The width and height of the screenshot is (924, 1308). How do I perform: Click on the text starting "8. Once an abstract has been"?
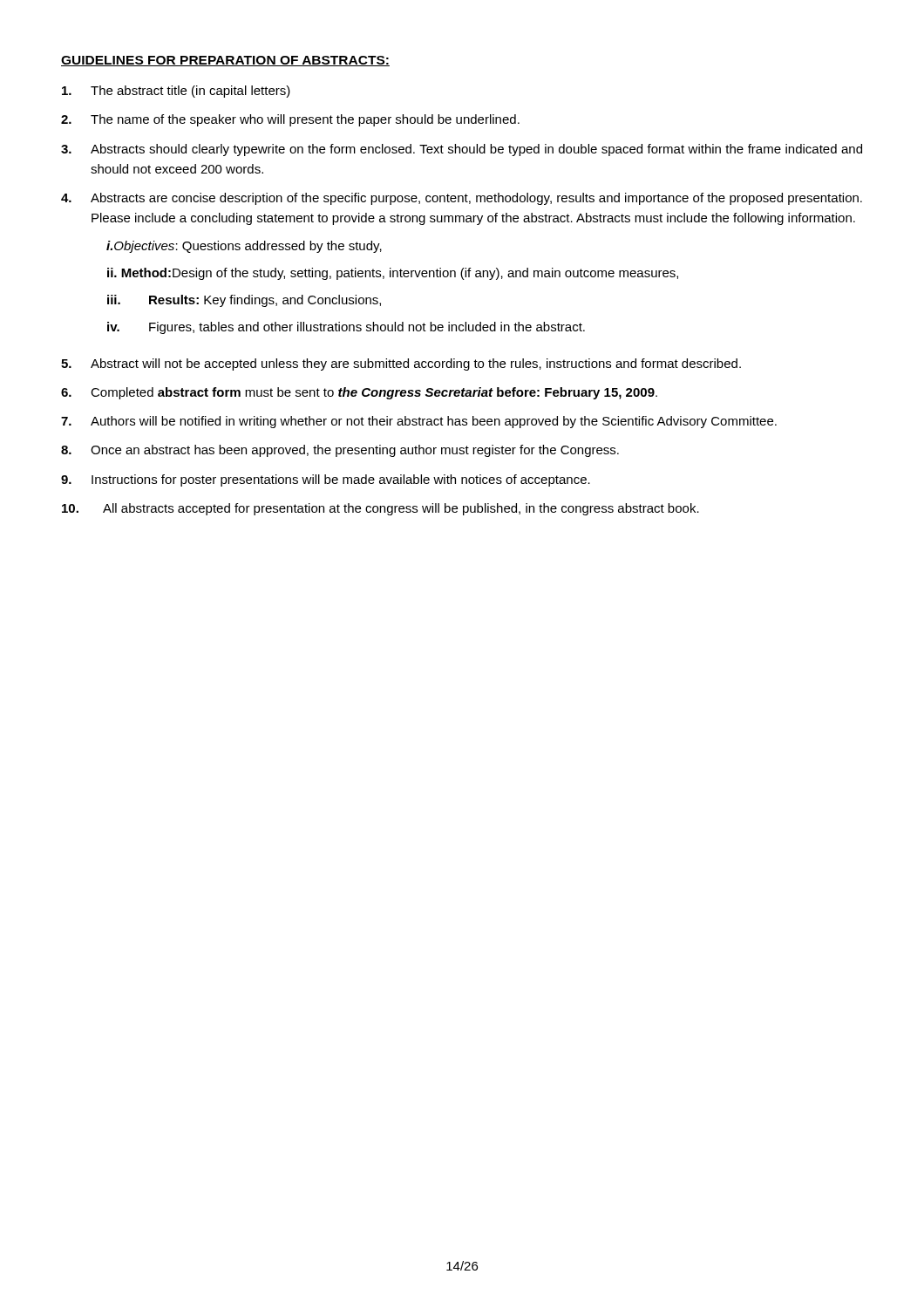(x=462, y=450)
